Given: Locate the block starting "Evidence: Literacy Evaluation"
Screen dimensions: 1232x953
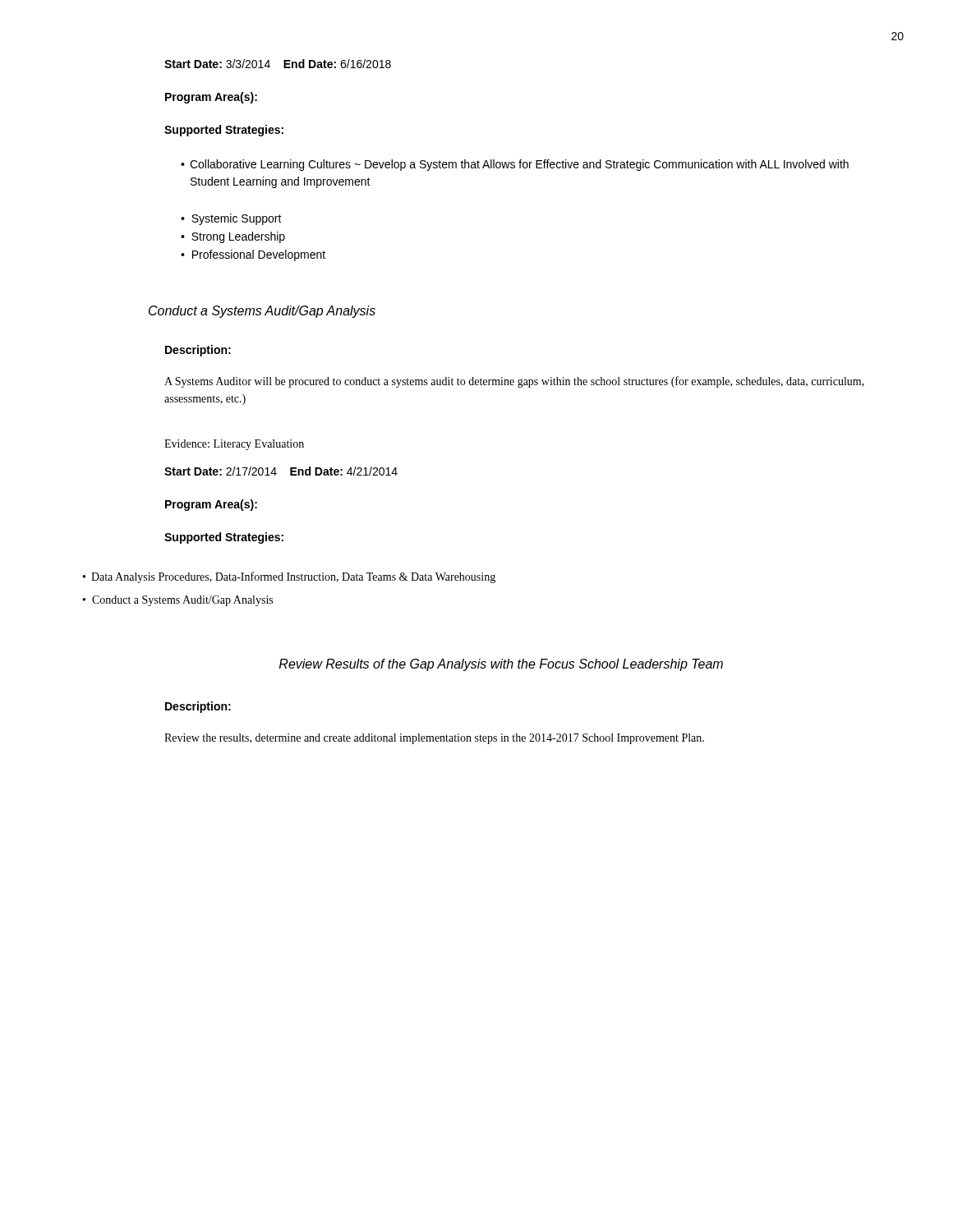Looking at the screenshot, I should coord(234,444).
